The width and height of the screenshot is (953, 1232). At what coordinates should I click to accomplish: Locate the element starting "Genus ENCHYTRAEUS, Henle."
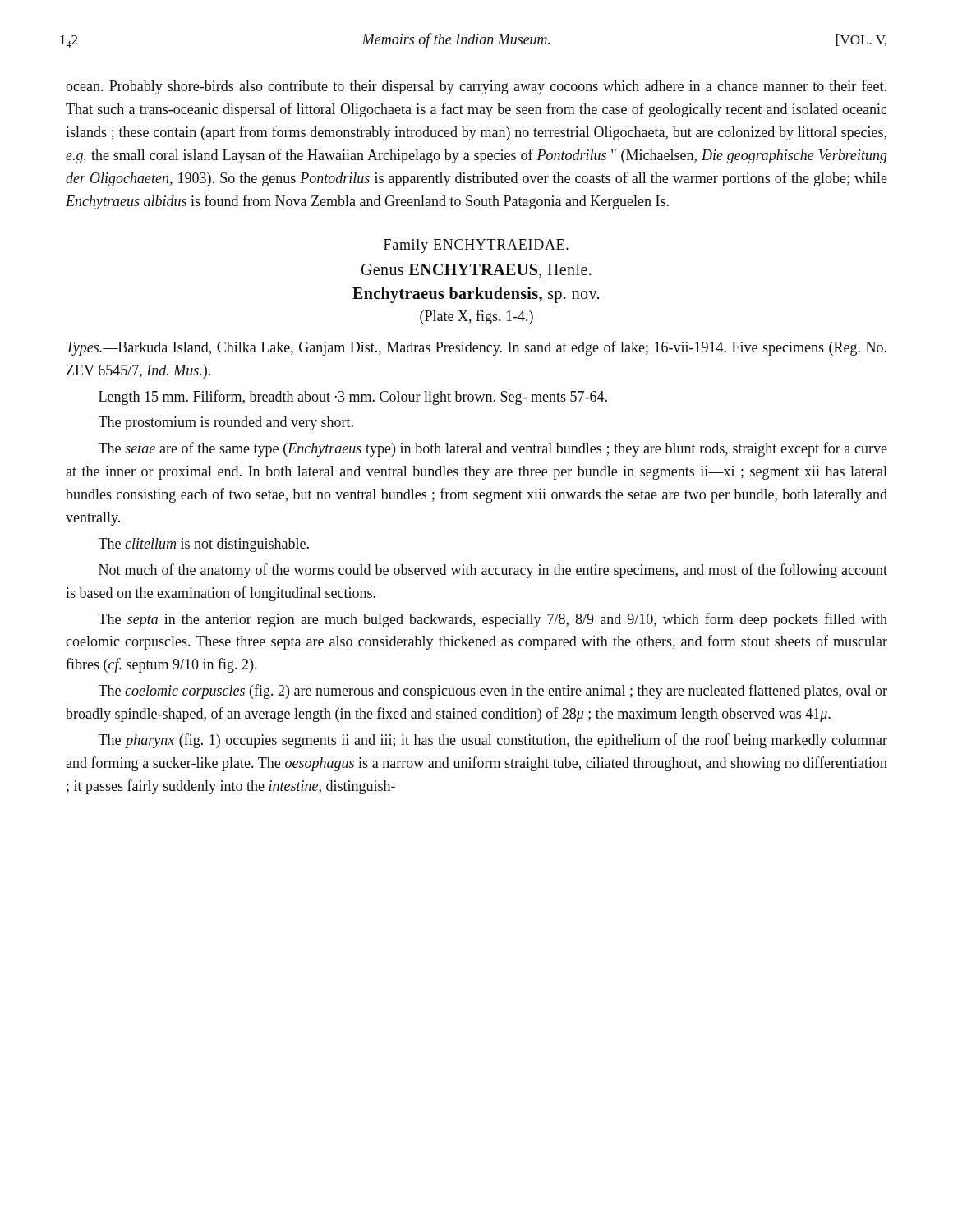476,269
